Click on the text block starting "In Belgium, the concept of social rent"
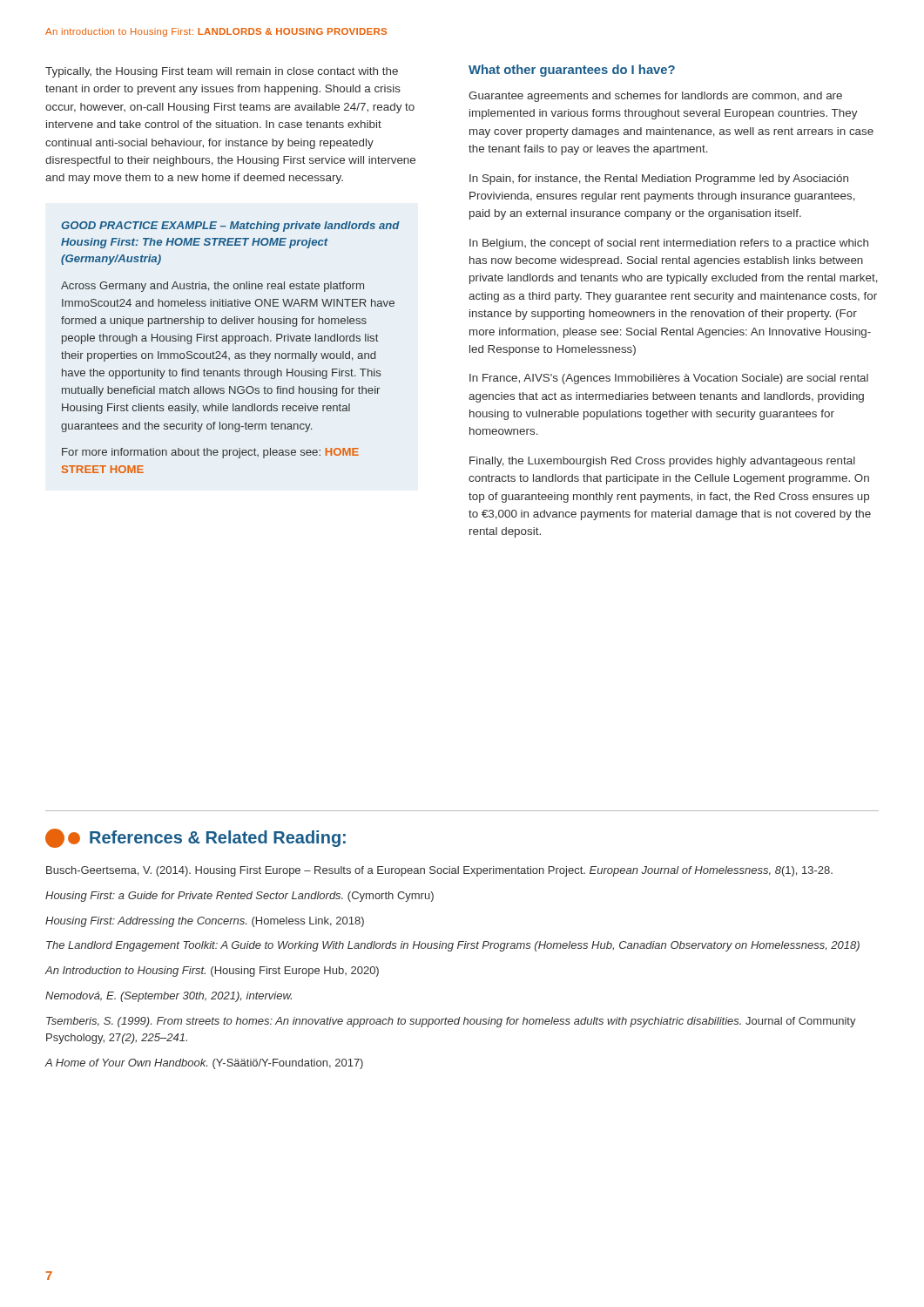 [673, 296]
